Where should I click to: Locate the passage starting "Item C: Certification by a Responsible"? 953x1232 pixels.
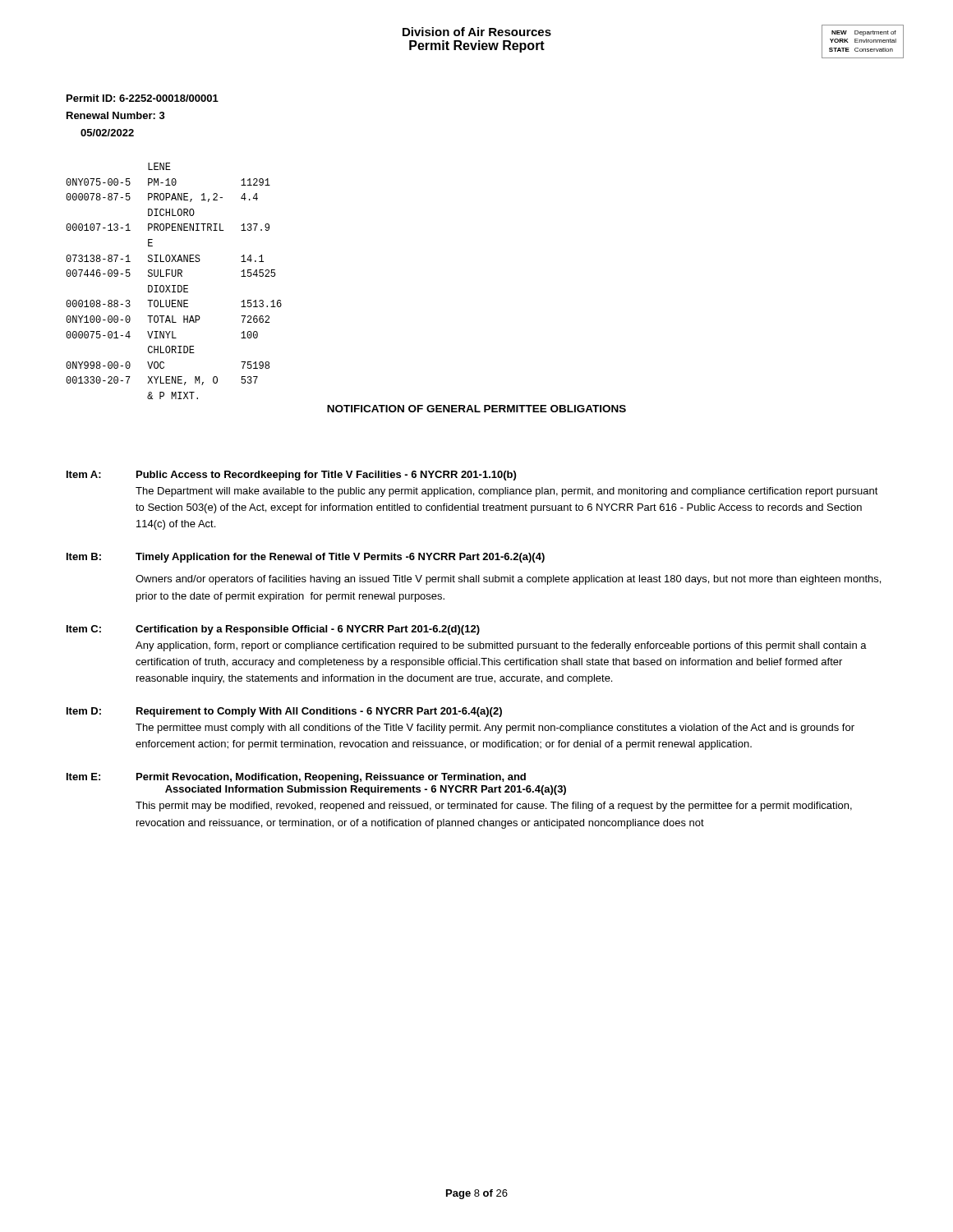(x=476, y=654)
